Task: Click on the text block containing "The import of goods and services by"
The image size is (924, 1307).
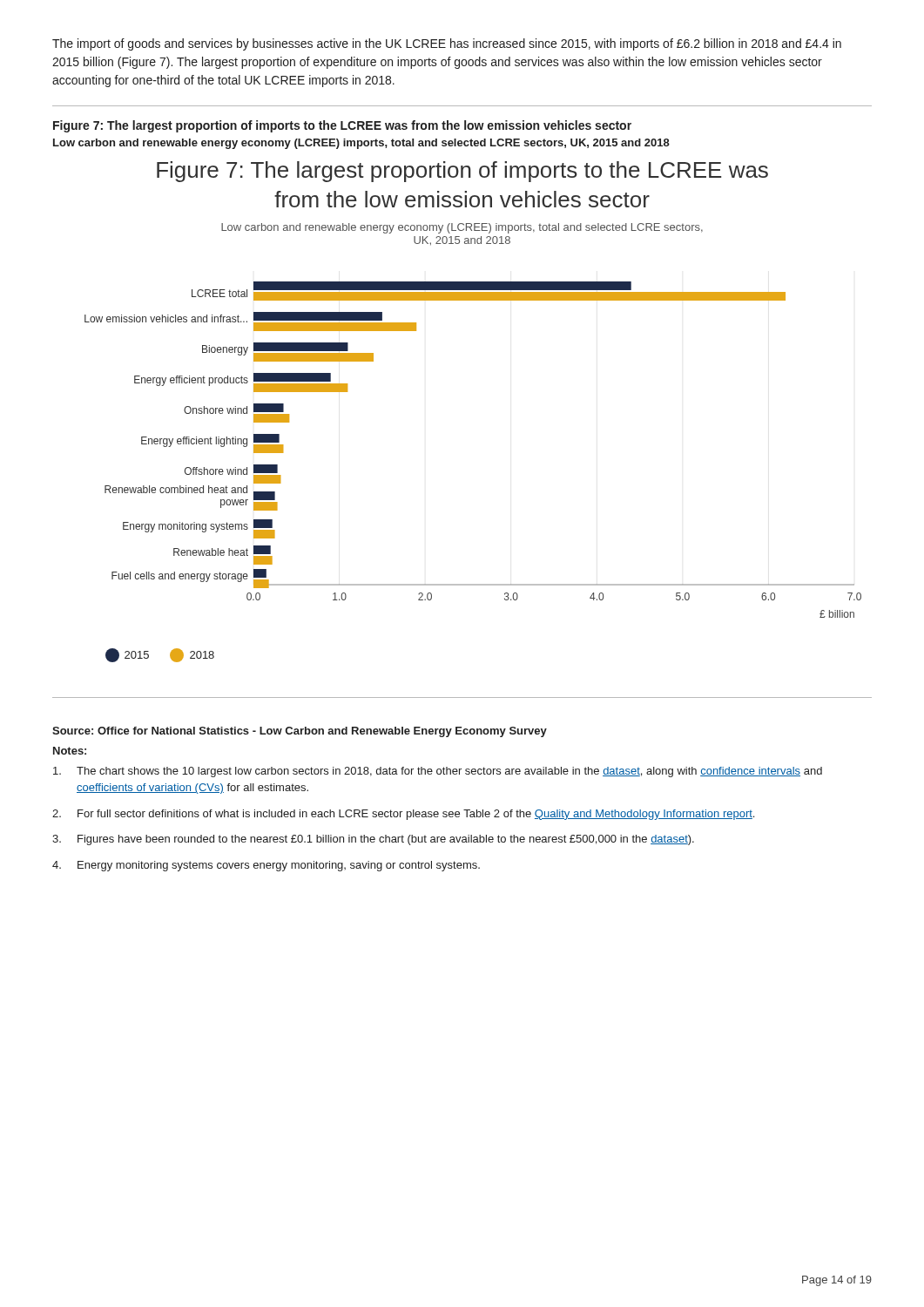Action: tap(447, 62)
